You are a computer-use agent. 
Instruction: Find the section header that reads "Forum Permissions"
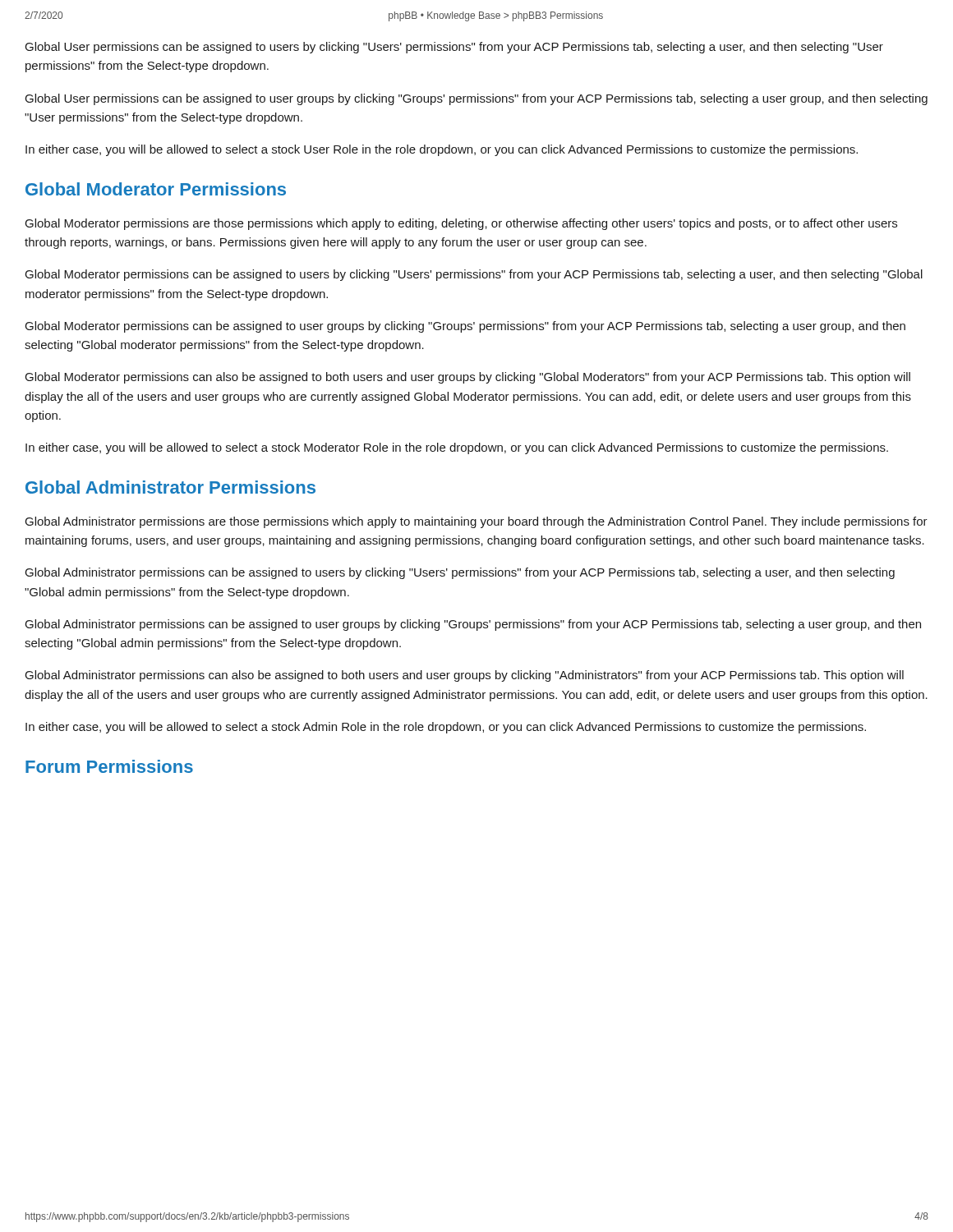[109, 767]
